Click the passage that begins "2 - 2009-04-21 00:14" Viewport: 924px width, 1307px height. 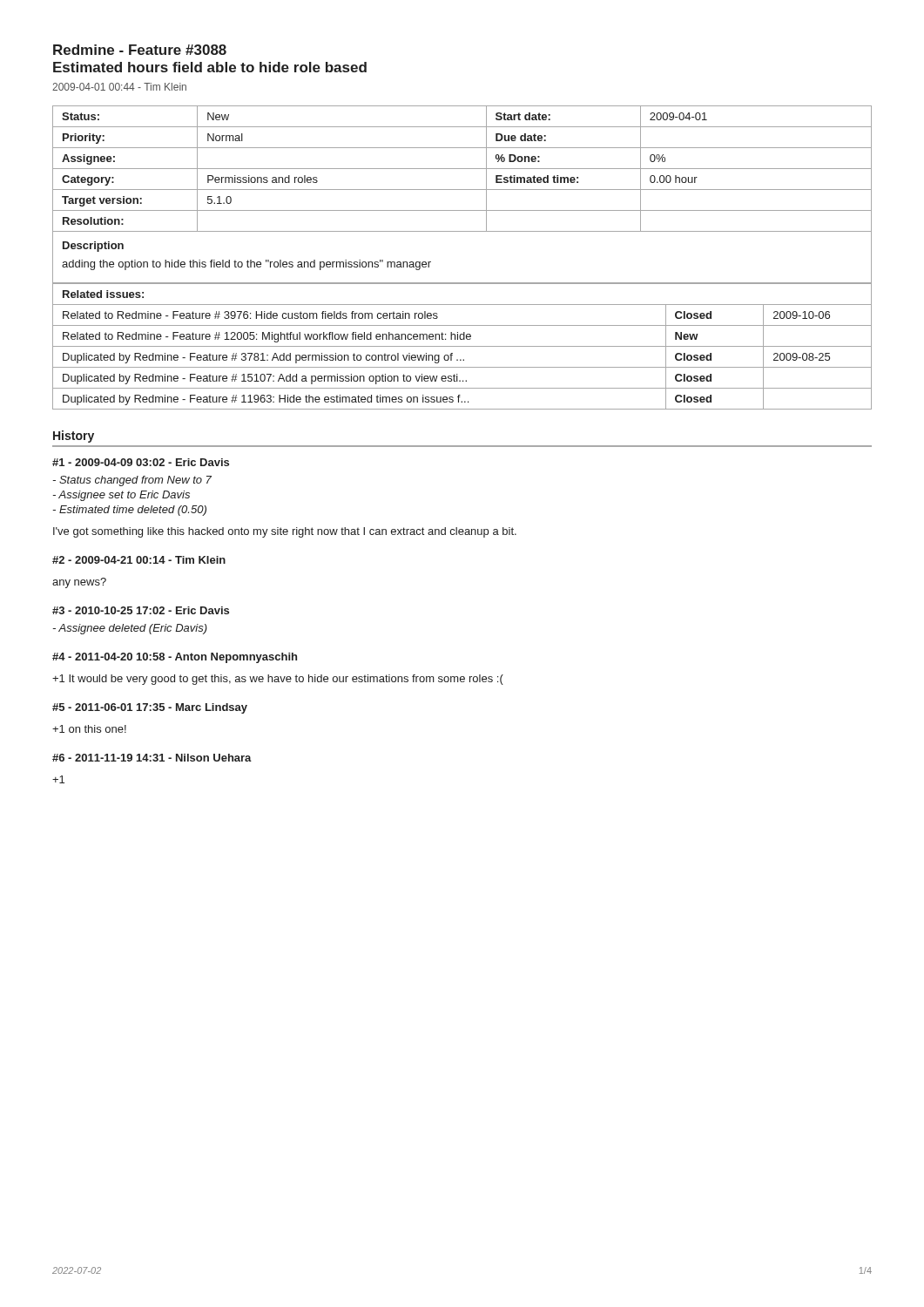coord(139,560)
